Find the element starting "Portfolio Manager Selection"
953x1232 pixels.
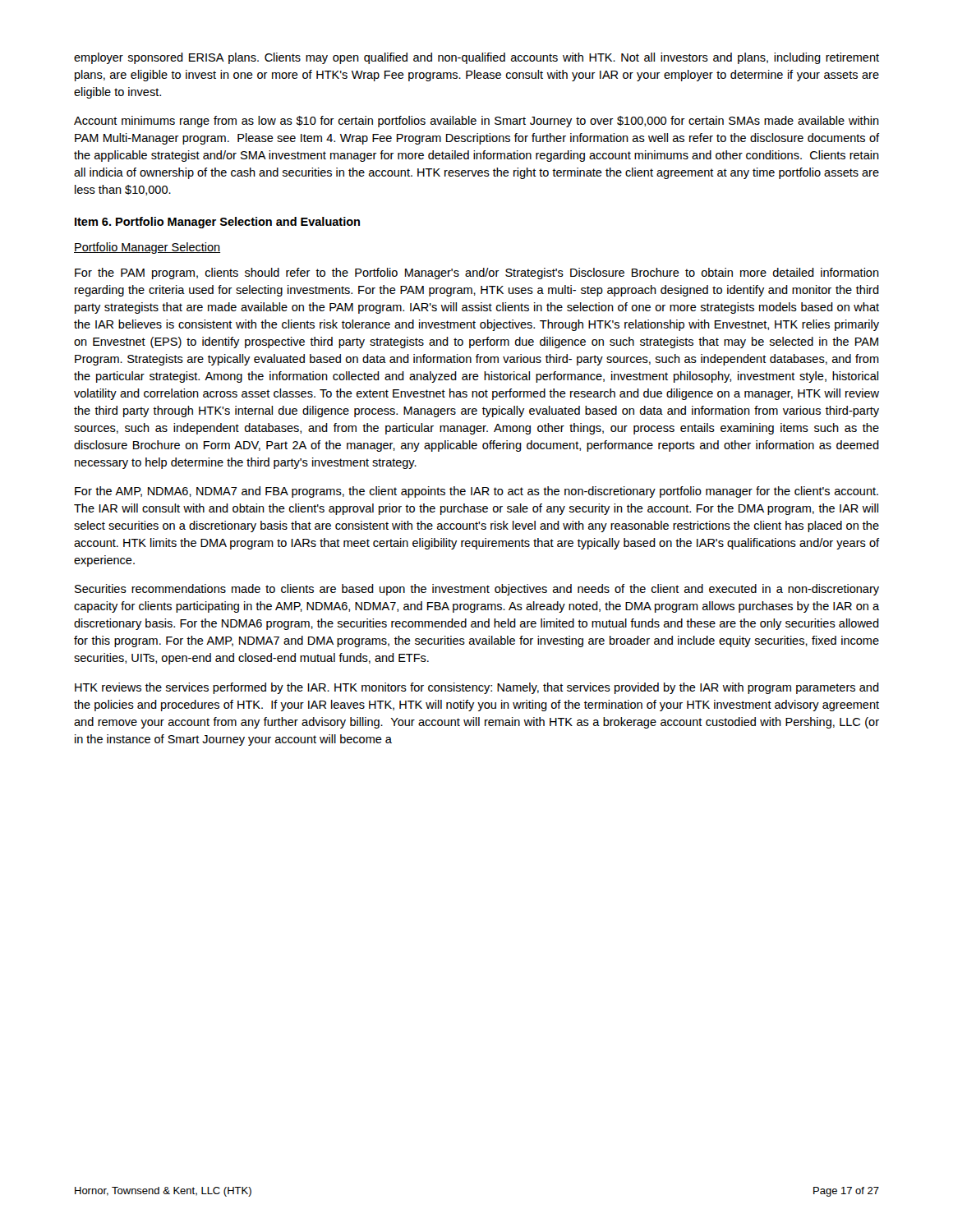pos(147,247)
